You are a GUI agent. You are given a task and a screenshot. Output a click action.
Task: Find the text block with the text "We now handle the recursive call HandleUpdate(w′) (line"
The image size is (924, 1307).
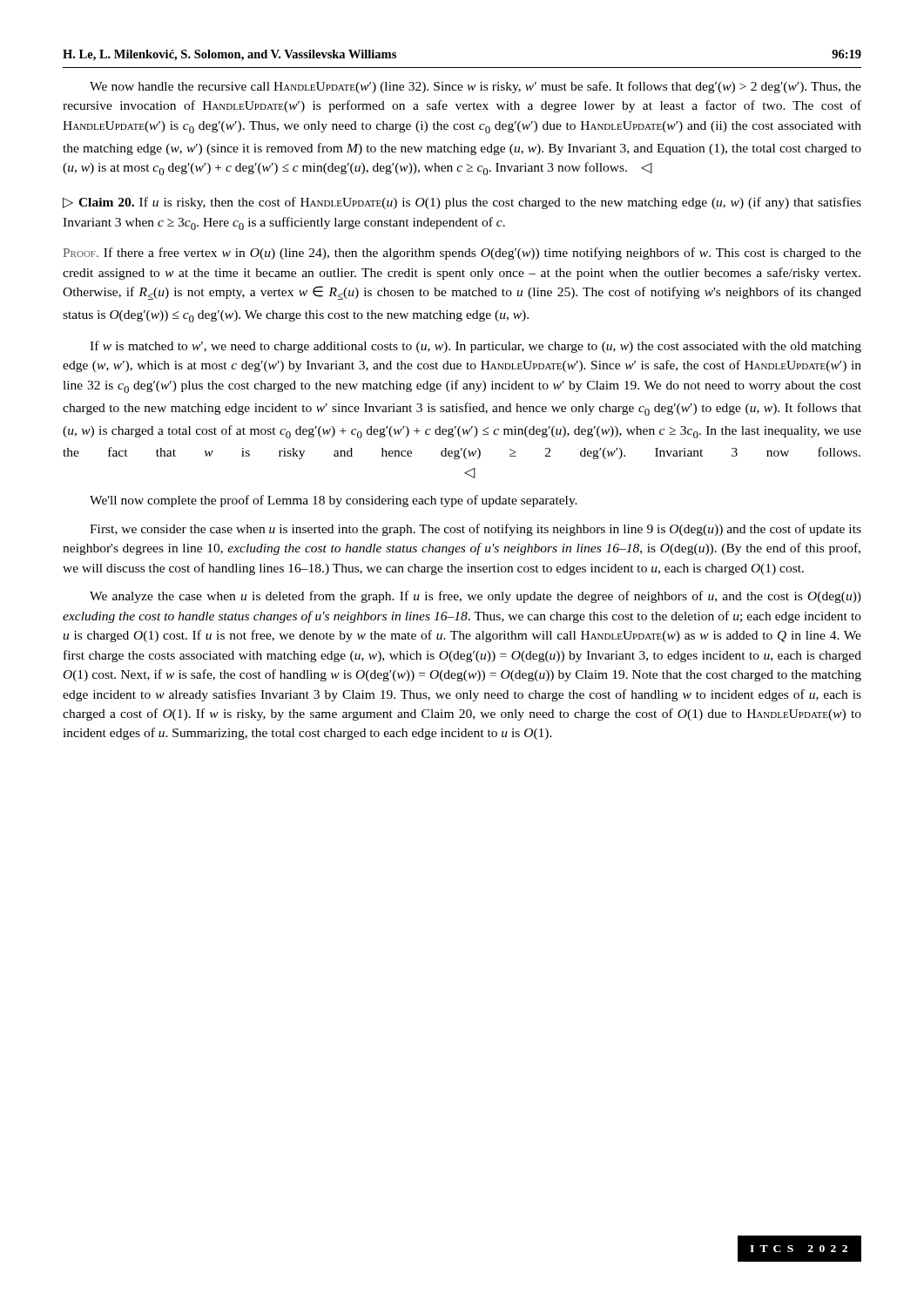point(462,128)
